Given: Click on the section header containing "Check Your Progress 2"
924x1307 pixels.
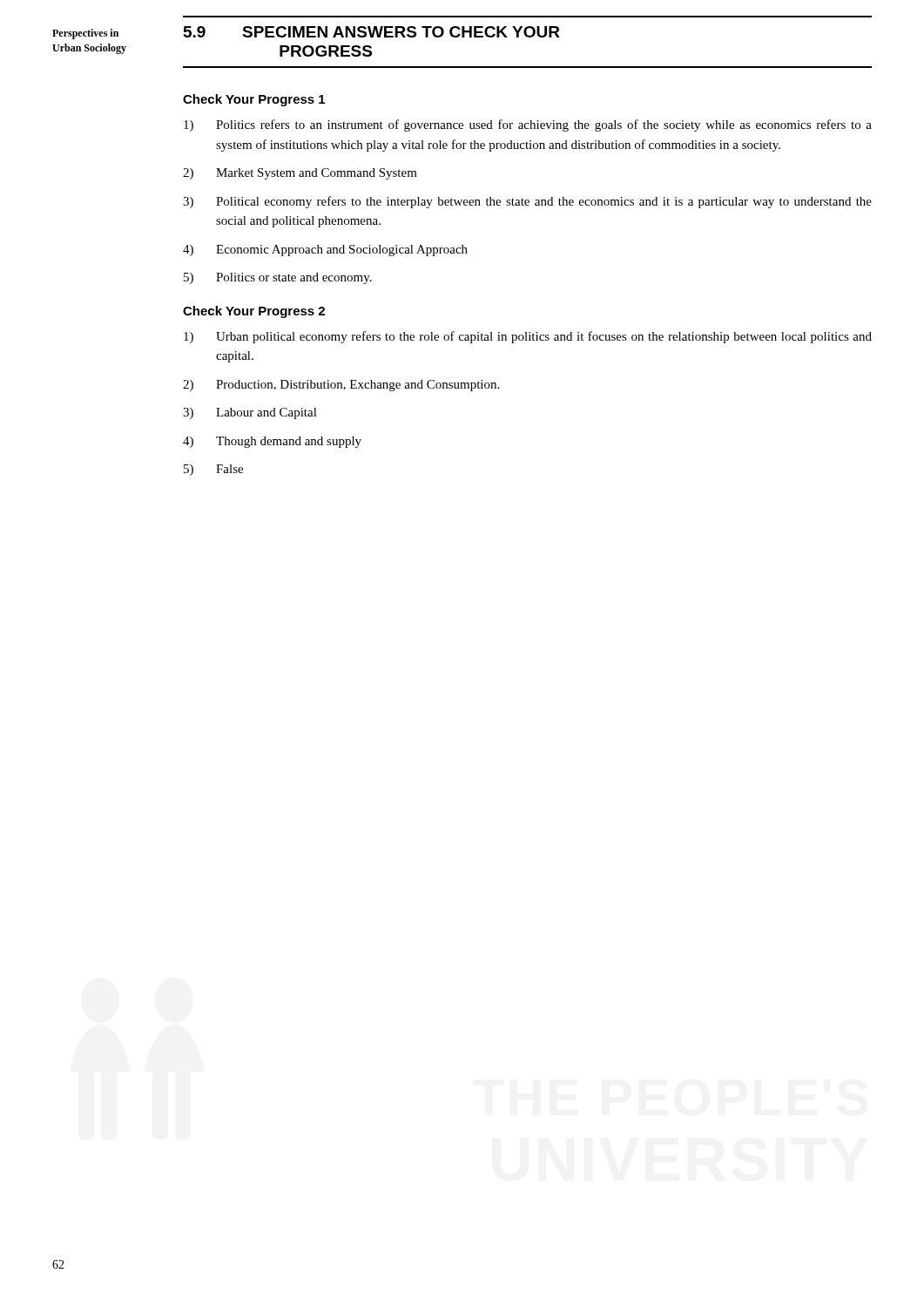Looking at the screenshot, I should coord(254,310).
